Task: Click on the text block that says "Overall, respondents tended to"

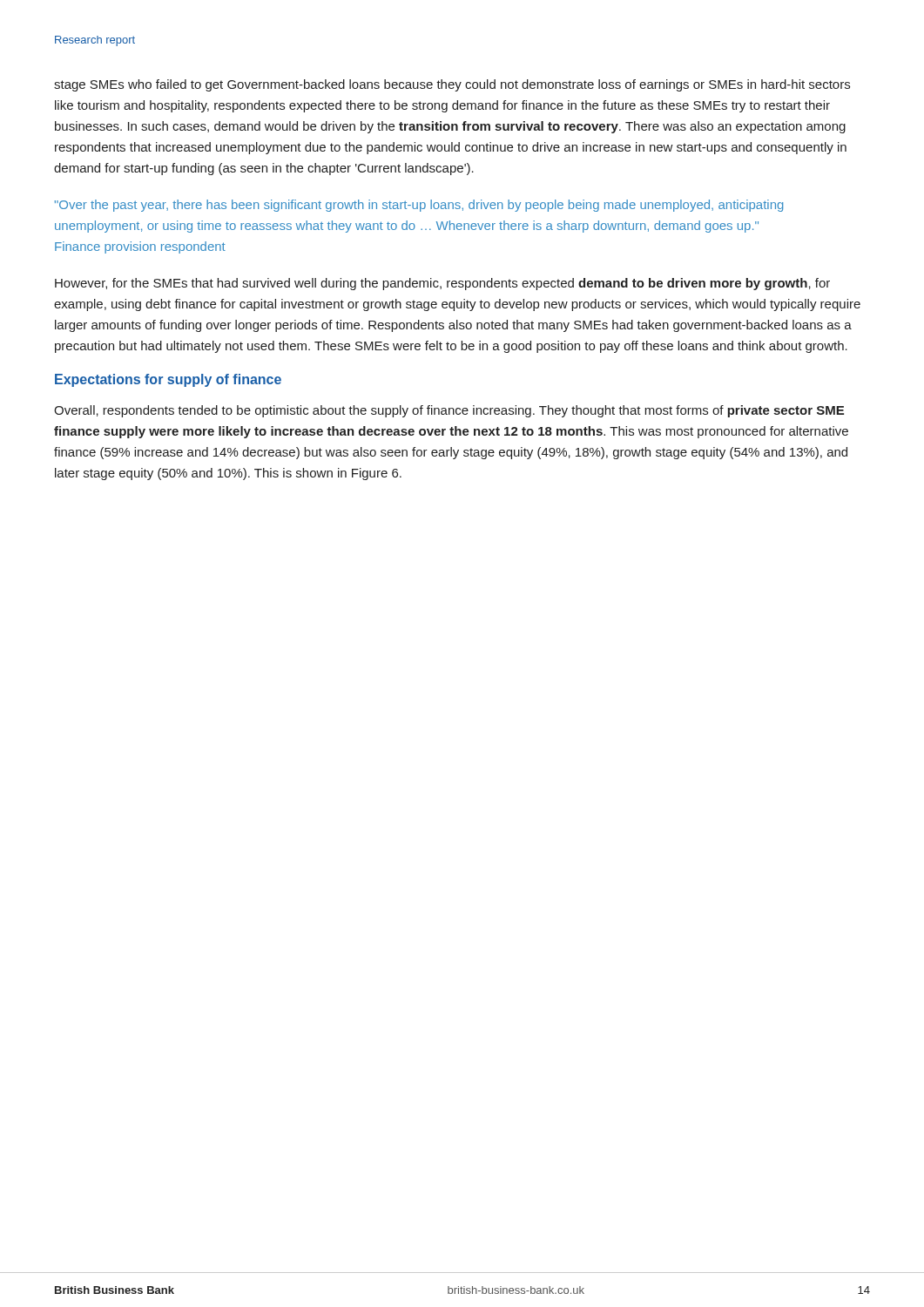Action: tap(451, 441)
